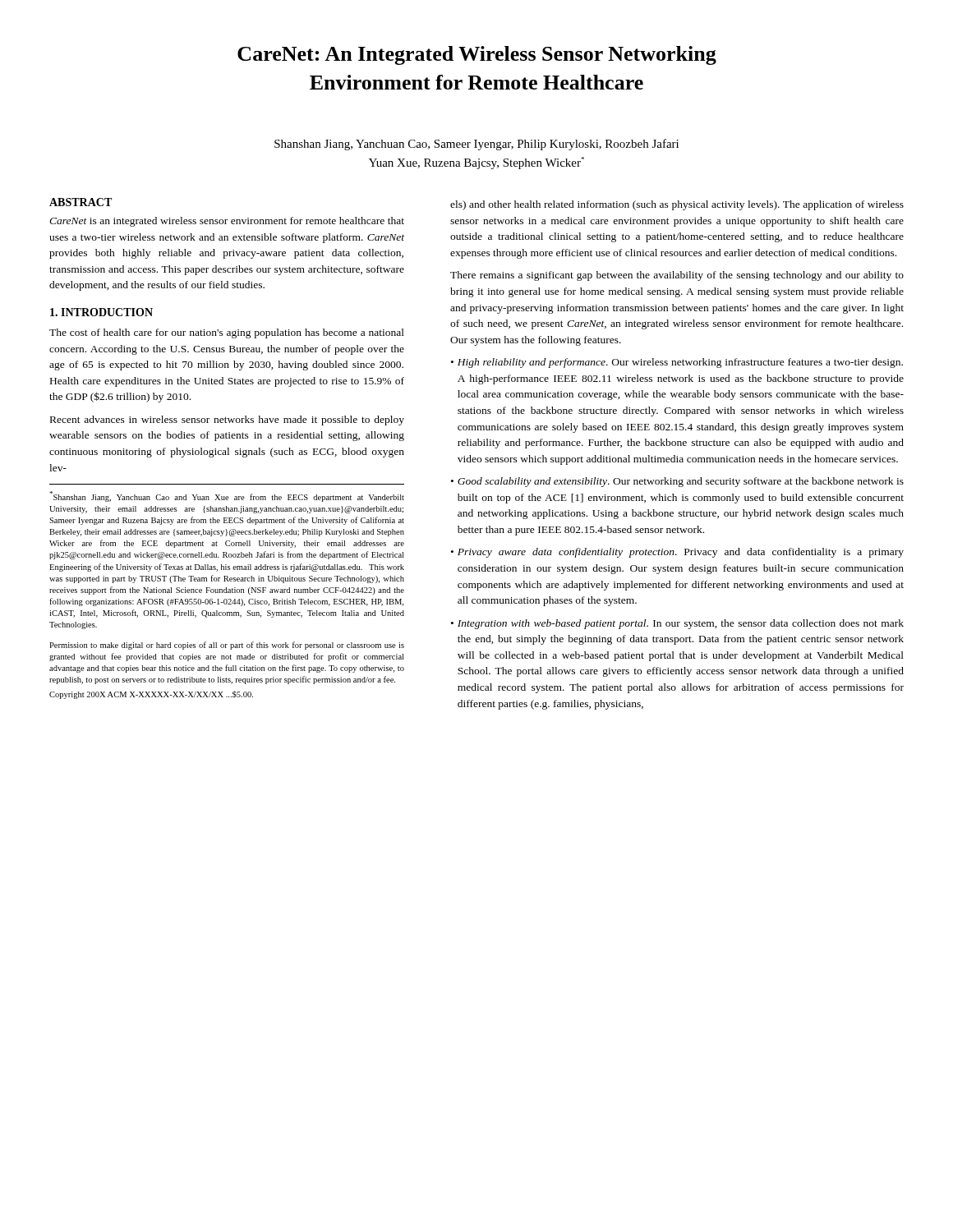
Task: Point to the element starting "Shanshan Jiang, Yanchuan Cao, Sameer Iyengar,"
Action: (x=476, y=153)
